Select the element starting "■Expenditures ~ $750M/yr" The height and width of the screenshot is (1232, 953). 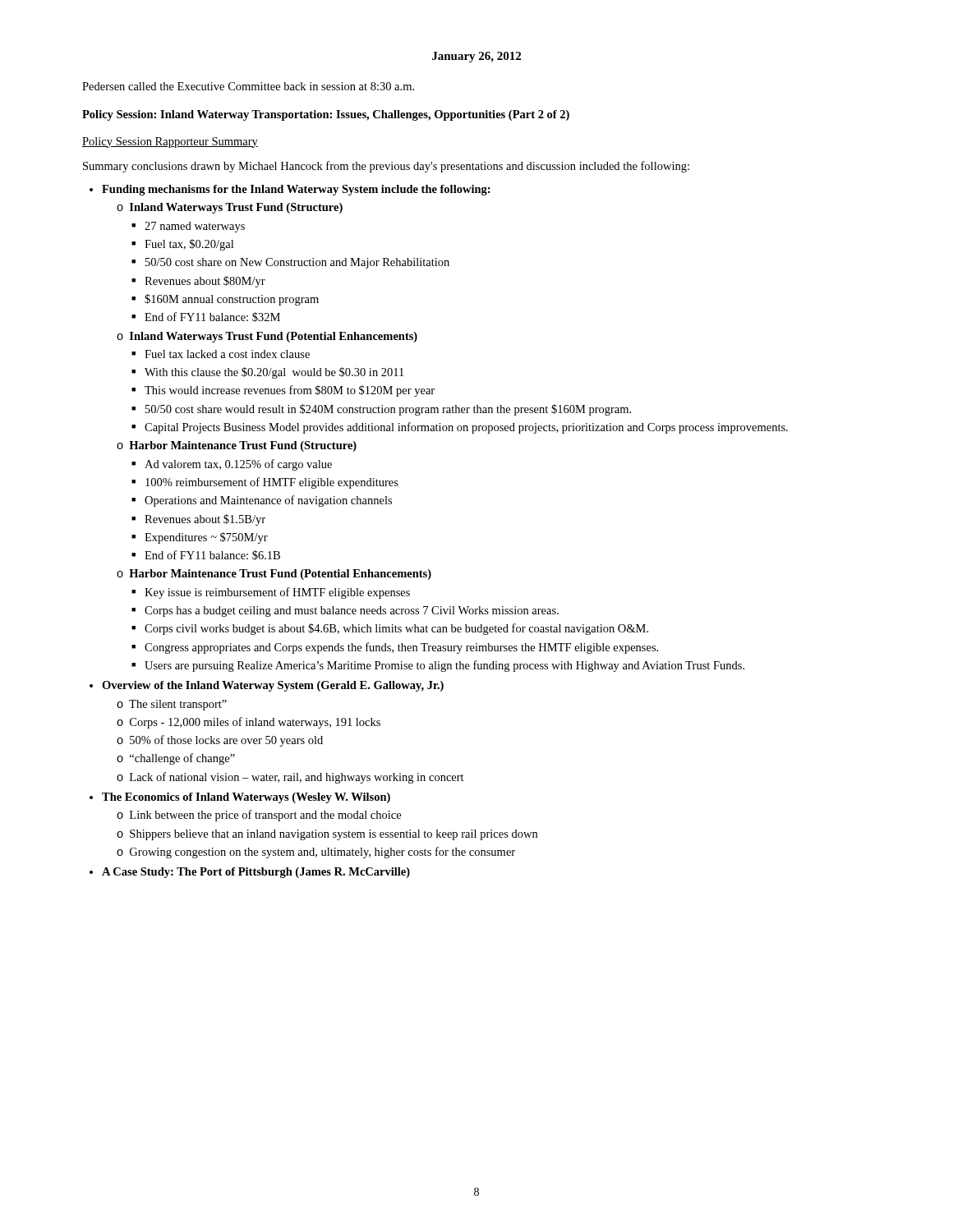[199, 537]
